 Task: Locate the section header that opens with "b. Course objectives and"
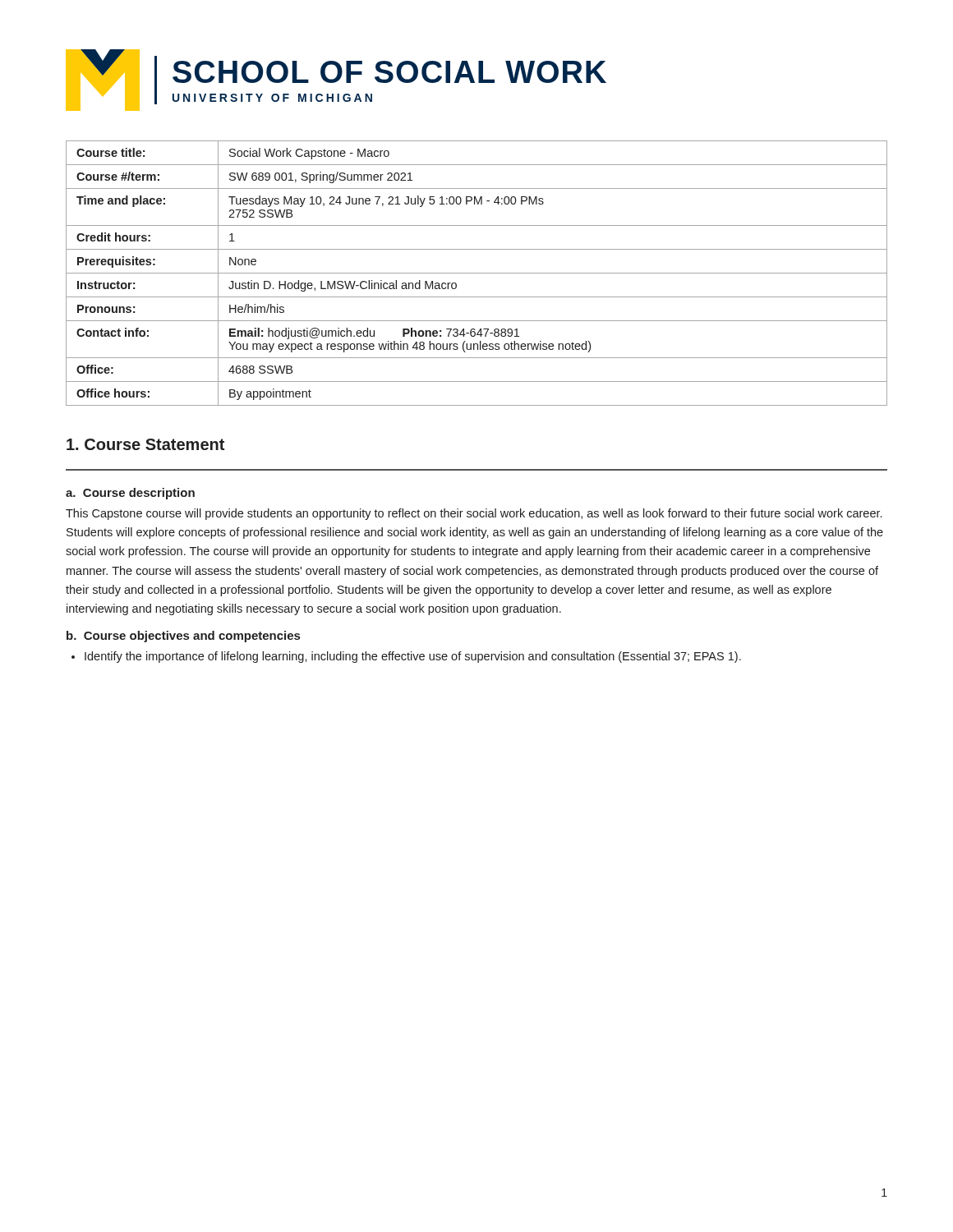183,635
